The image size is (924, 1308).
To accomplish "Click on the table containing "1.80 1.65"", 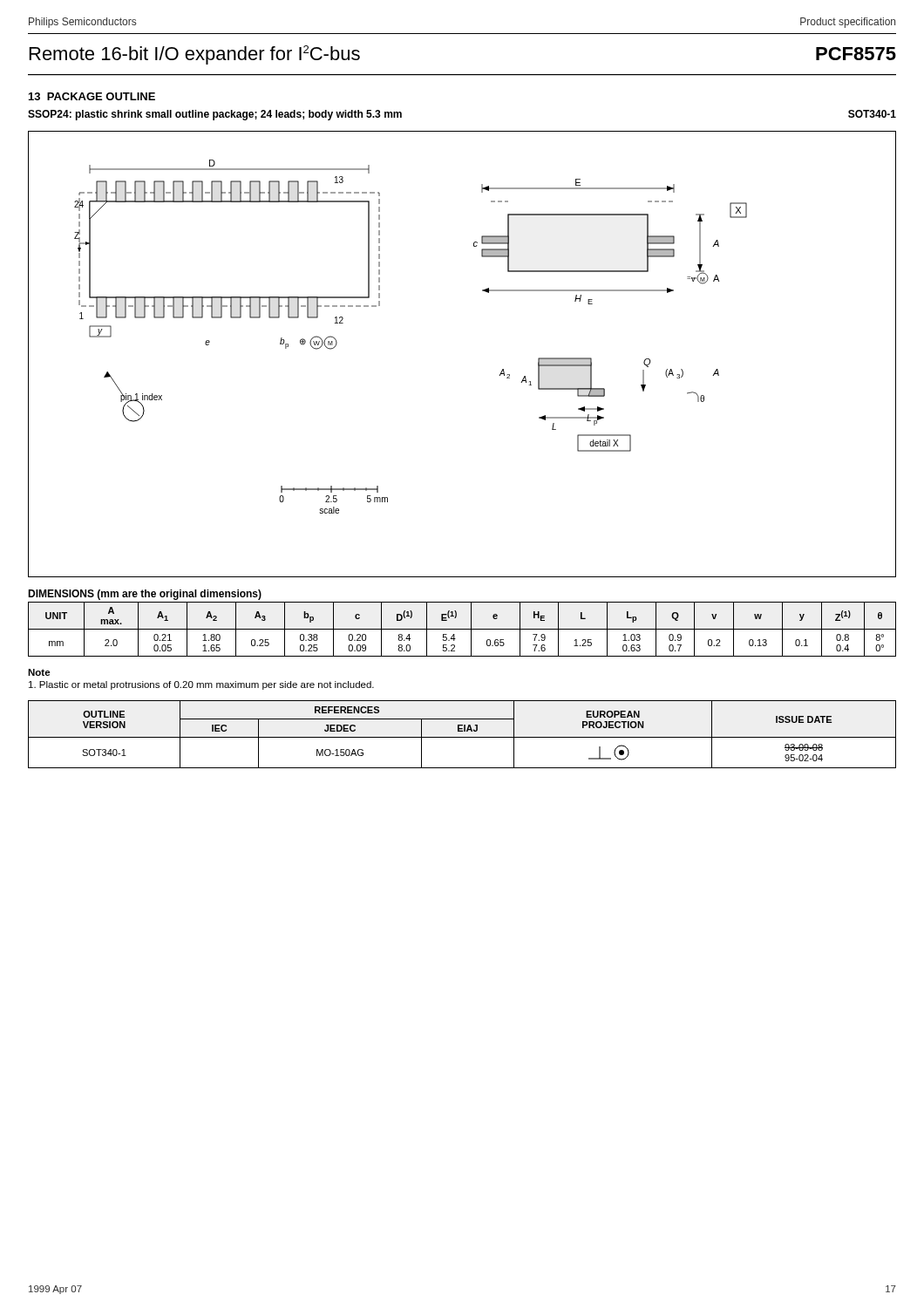I will coord(462,629).
